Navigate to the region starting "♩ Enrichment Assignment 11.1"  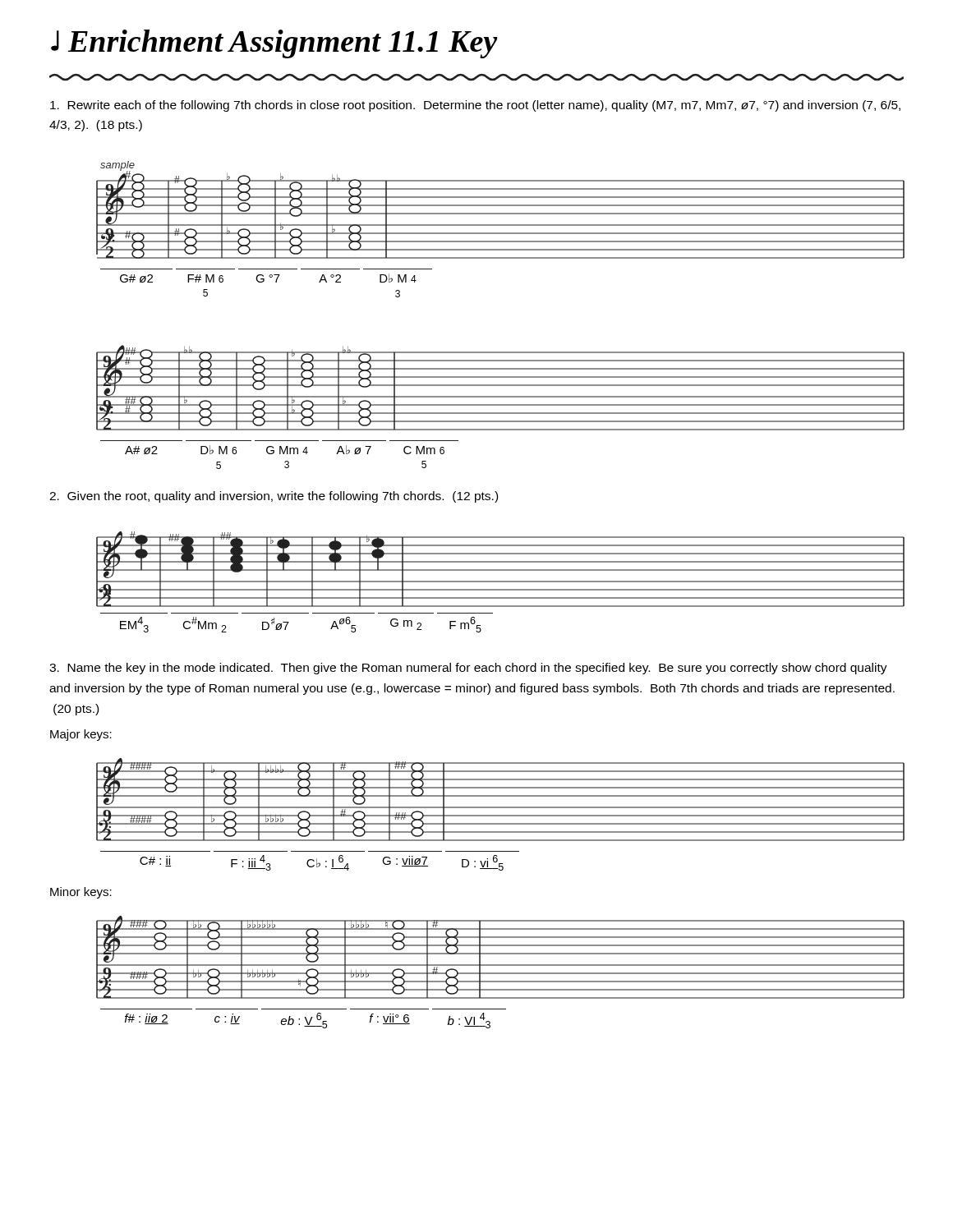click(x=273, y=41)
